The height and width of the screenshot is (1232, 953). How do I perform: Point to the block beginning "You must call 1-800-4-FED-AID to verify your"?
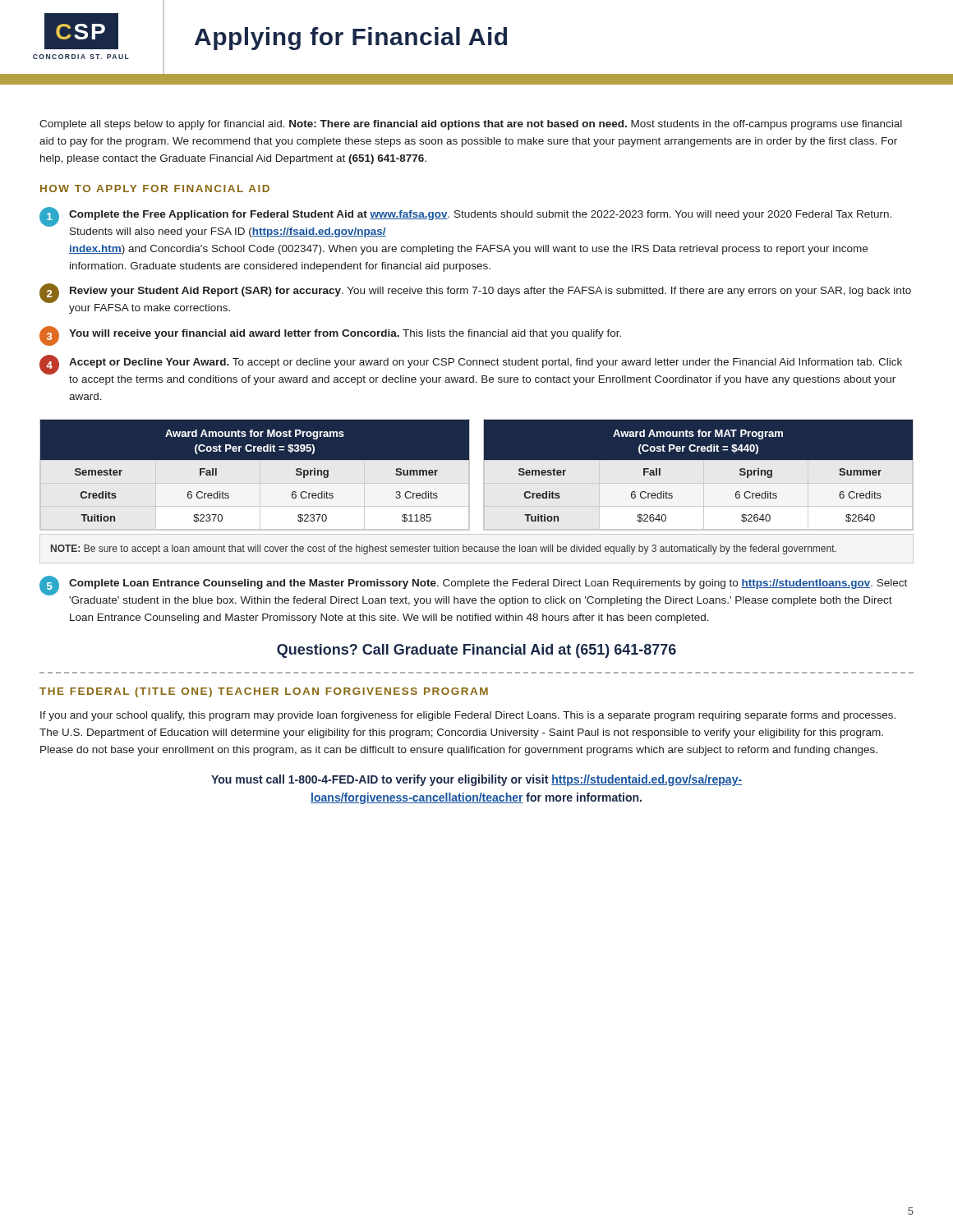pos(476,788)
